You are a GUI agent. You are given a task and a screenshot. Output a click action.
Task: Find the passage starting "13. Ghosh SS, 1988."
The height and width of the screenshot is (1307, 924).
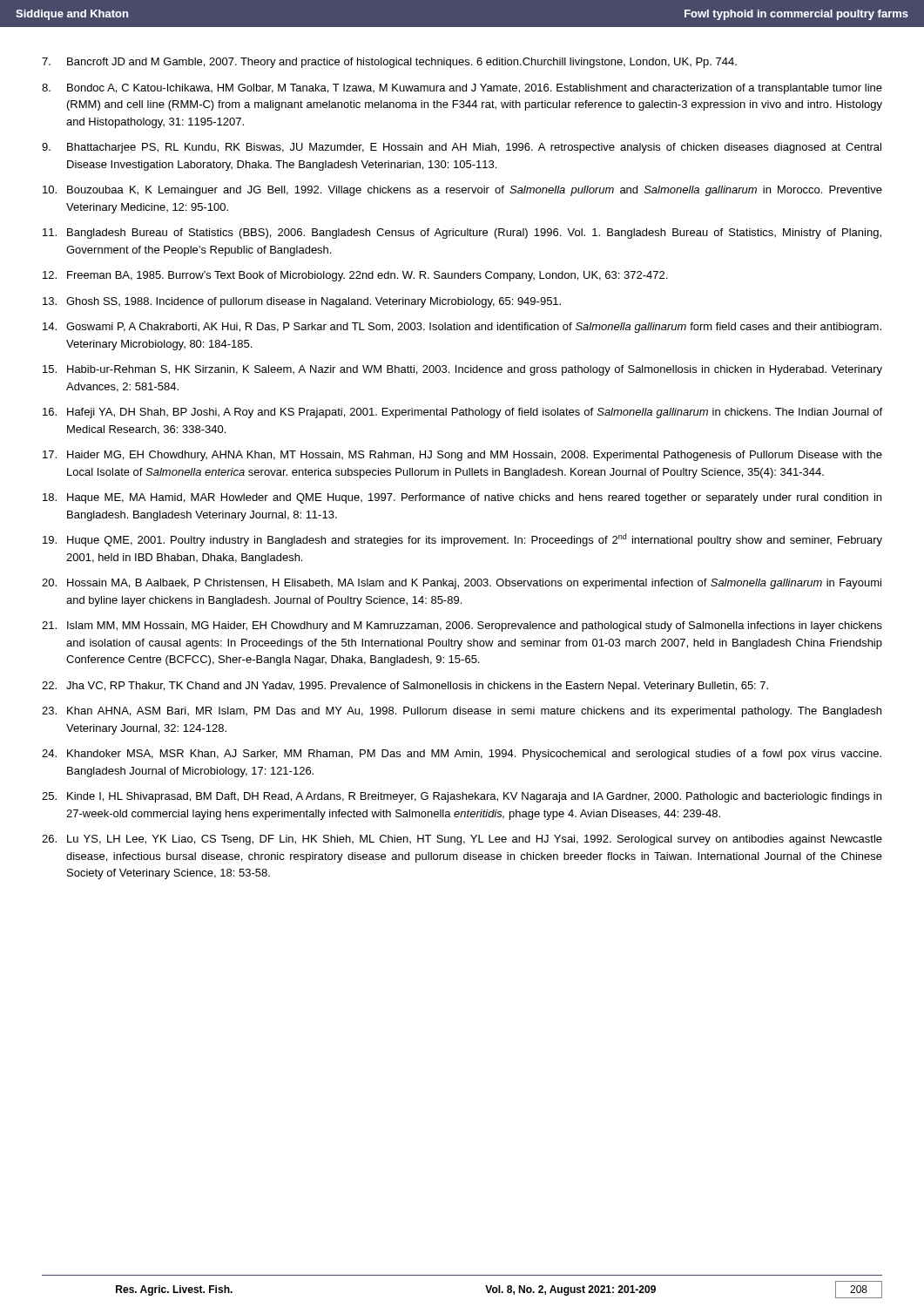(x=462, y=301)
